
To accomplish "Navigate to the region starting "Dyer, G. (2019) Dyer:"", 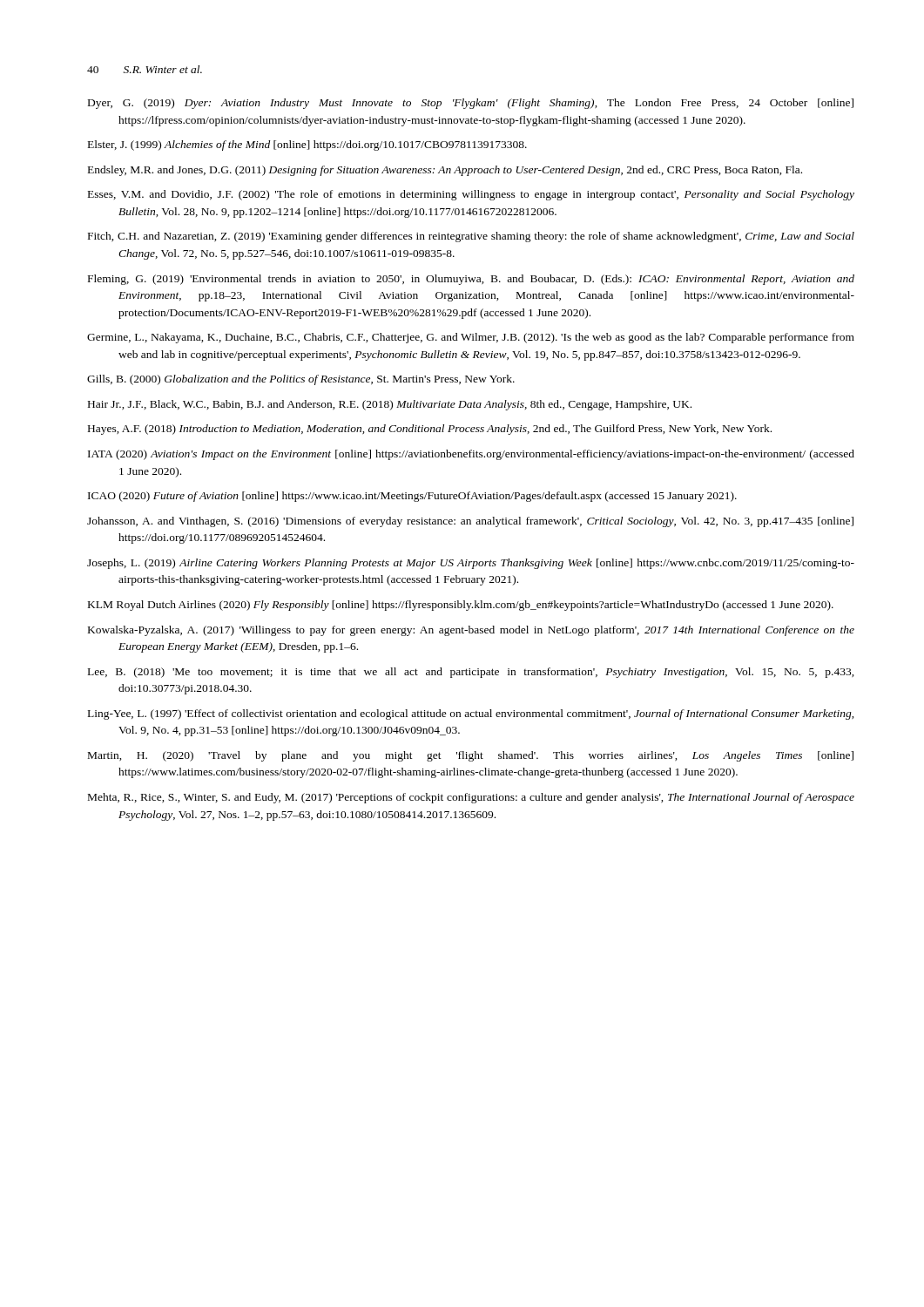I will point(471,111).
